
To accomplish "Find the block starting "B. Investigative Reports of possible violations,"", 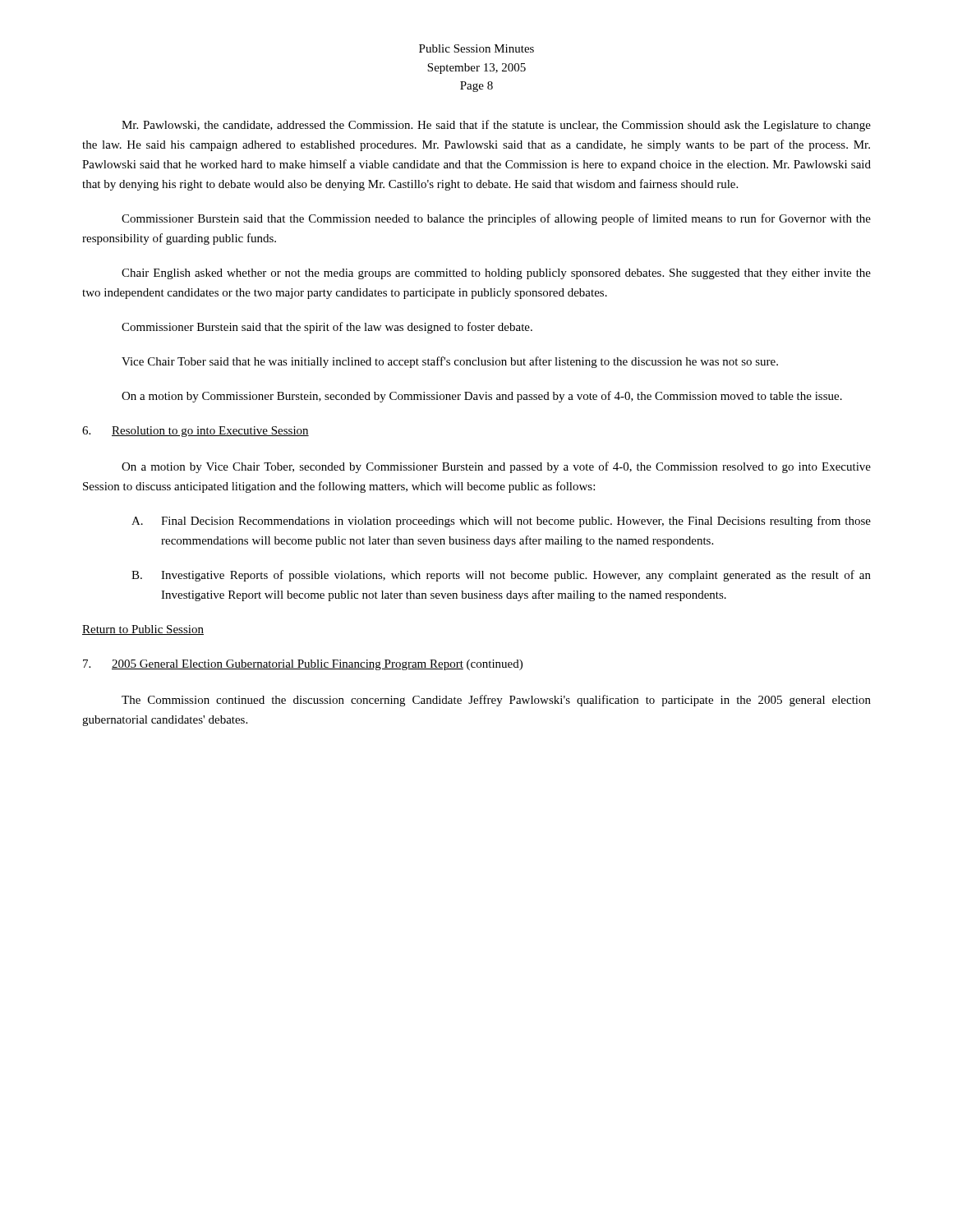I will 501,584.
